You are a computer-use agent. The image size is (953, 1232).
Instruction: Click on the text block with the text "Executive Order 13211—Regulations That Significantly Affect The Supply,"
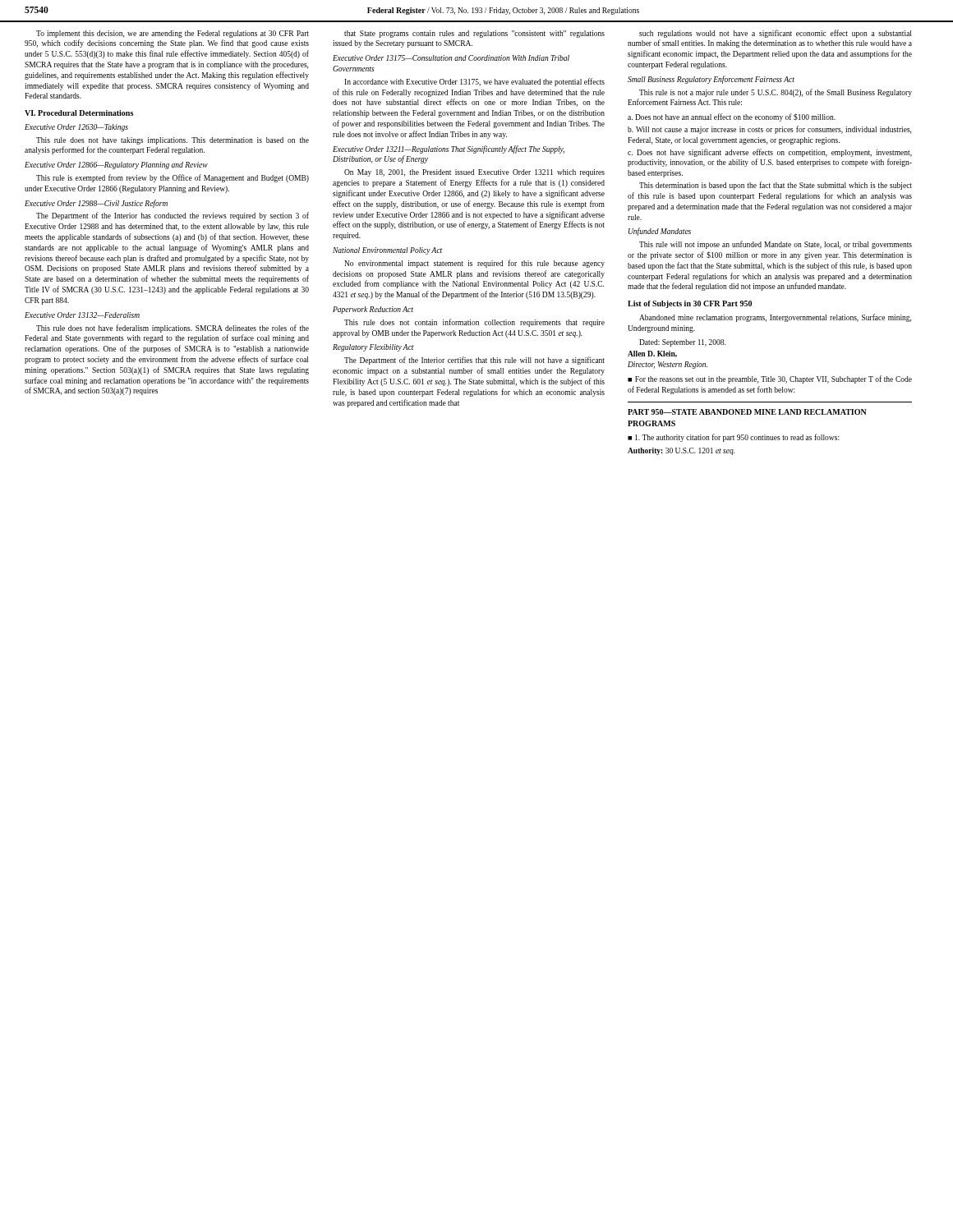coord(449,154)
